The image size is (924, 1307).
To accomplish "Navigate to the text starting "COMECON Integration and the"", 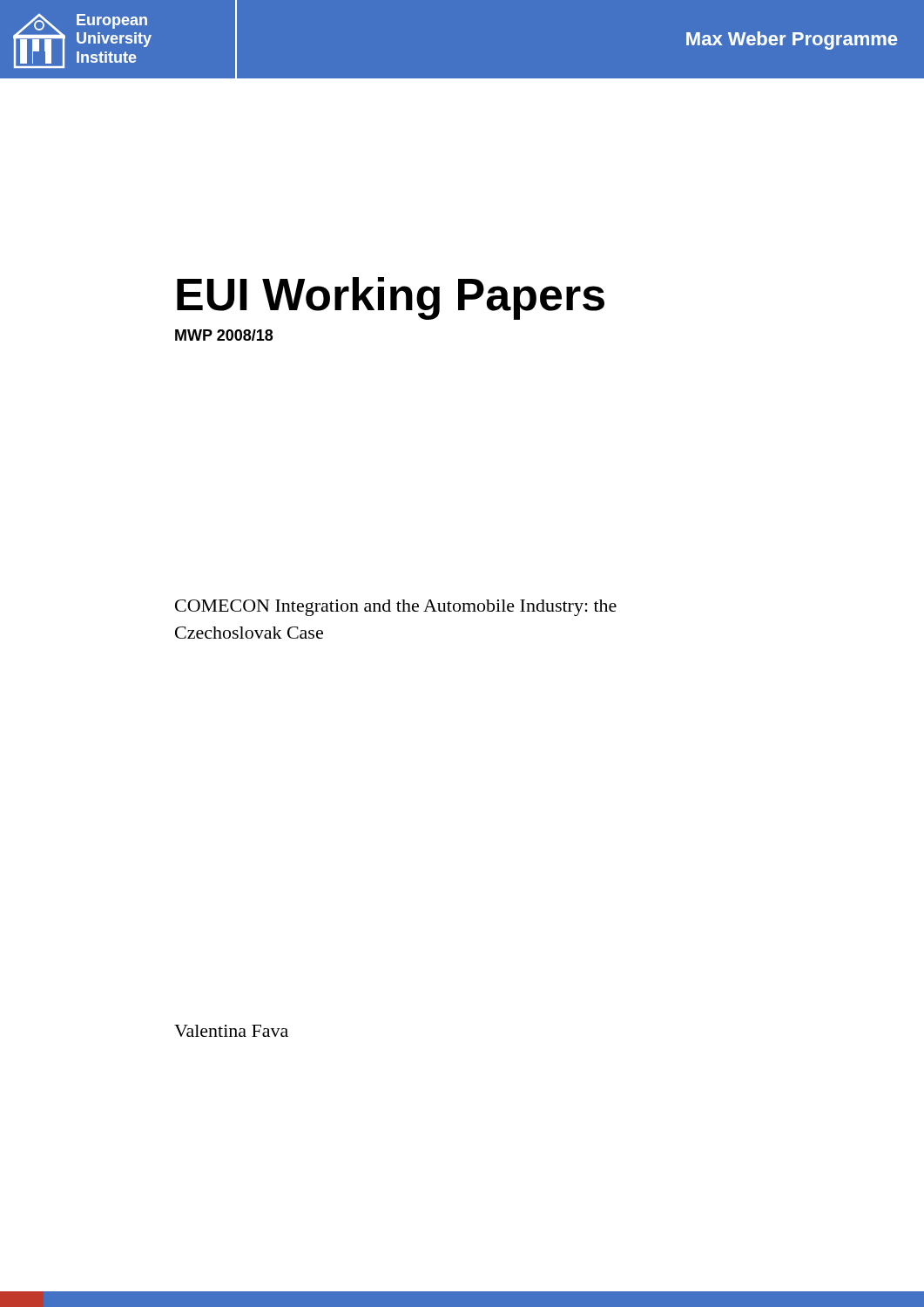I will tap(401, 619).
